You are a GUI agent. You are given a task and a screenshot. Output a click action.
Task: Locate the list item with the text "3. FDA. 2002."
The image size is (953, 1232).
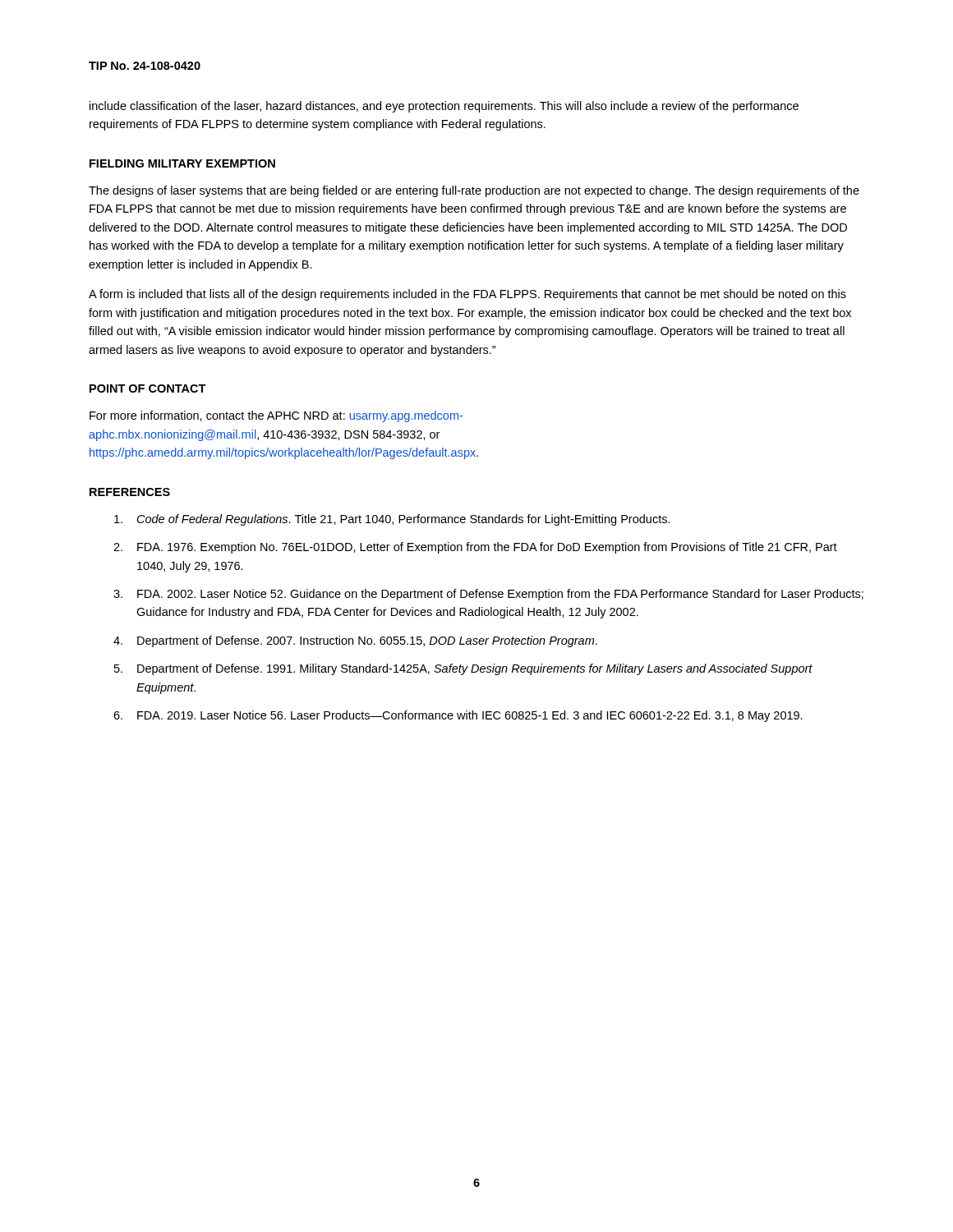pos(476,603)
